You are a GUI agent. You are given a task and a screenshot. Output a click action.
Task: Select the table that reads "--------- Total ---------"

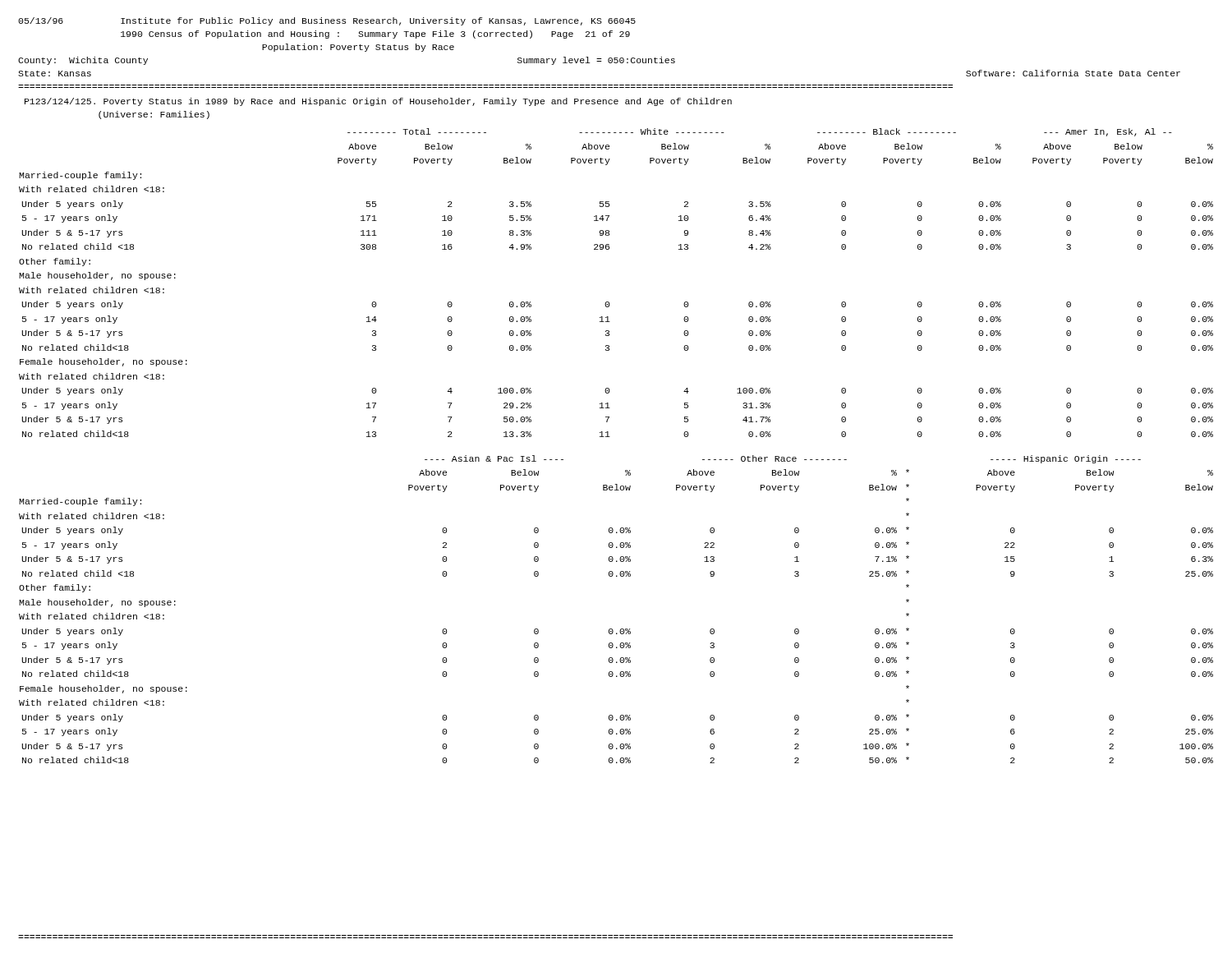point(616,283)
